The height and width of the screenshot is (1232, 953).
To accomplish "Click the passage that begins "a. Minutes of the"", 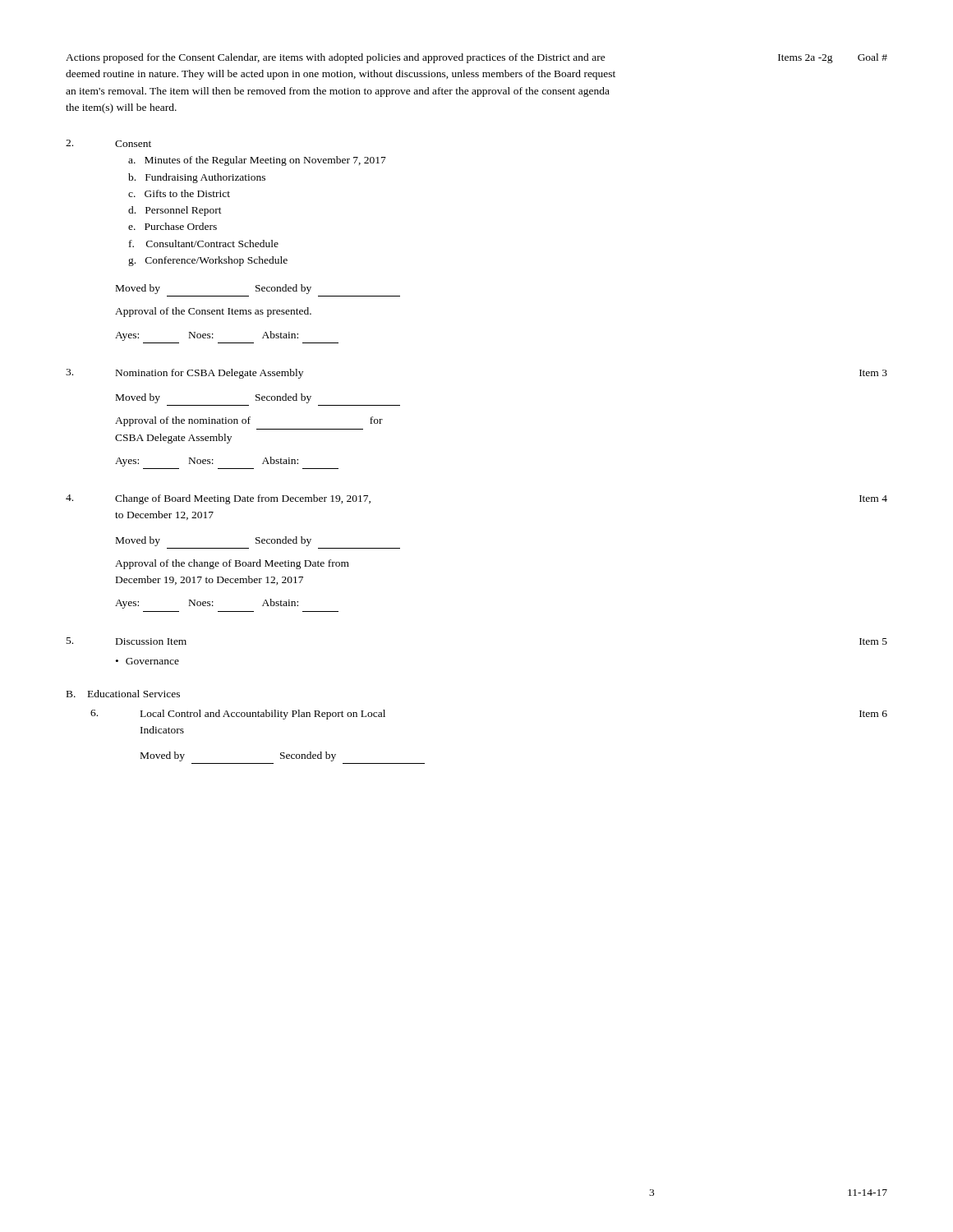I will pyautogui.click(x=257, y=160).
